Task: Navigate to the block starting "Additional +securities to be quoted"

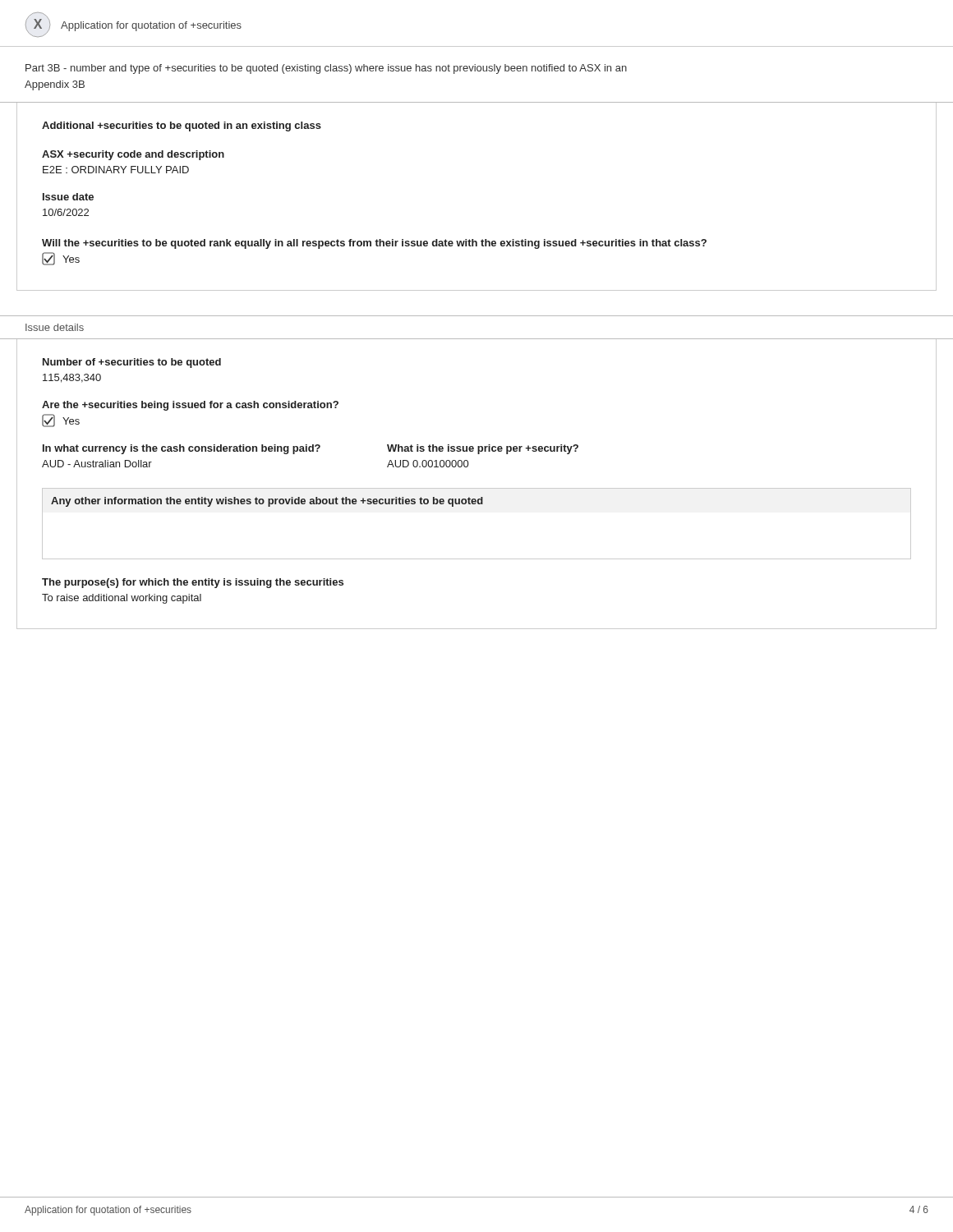Action: click(182, 125)
